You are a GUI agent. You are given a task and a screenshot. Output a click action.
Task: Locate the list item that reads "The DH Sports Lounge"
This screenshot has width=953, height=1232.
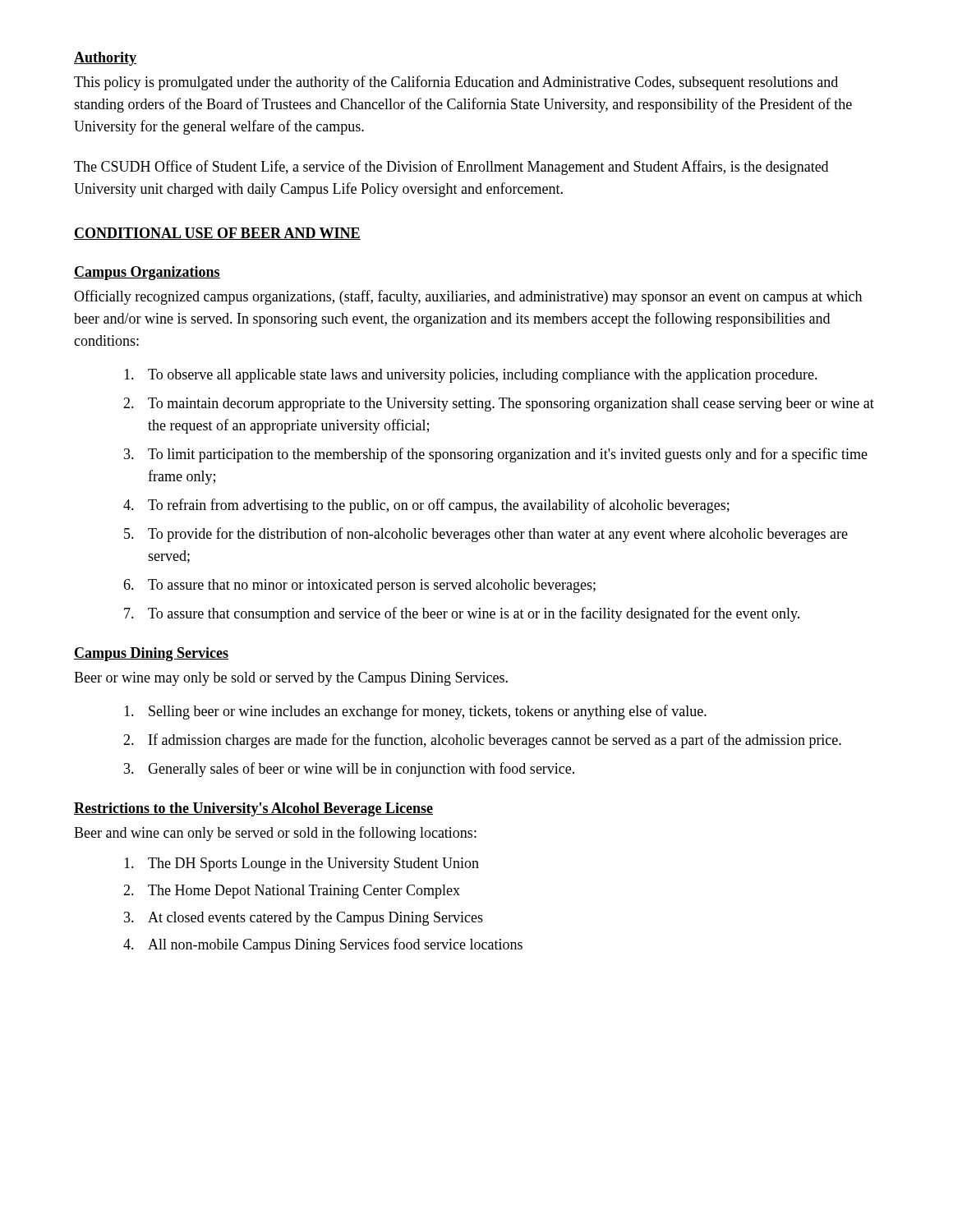(301, 864)
